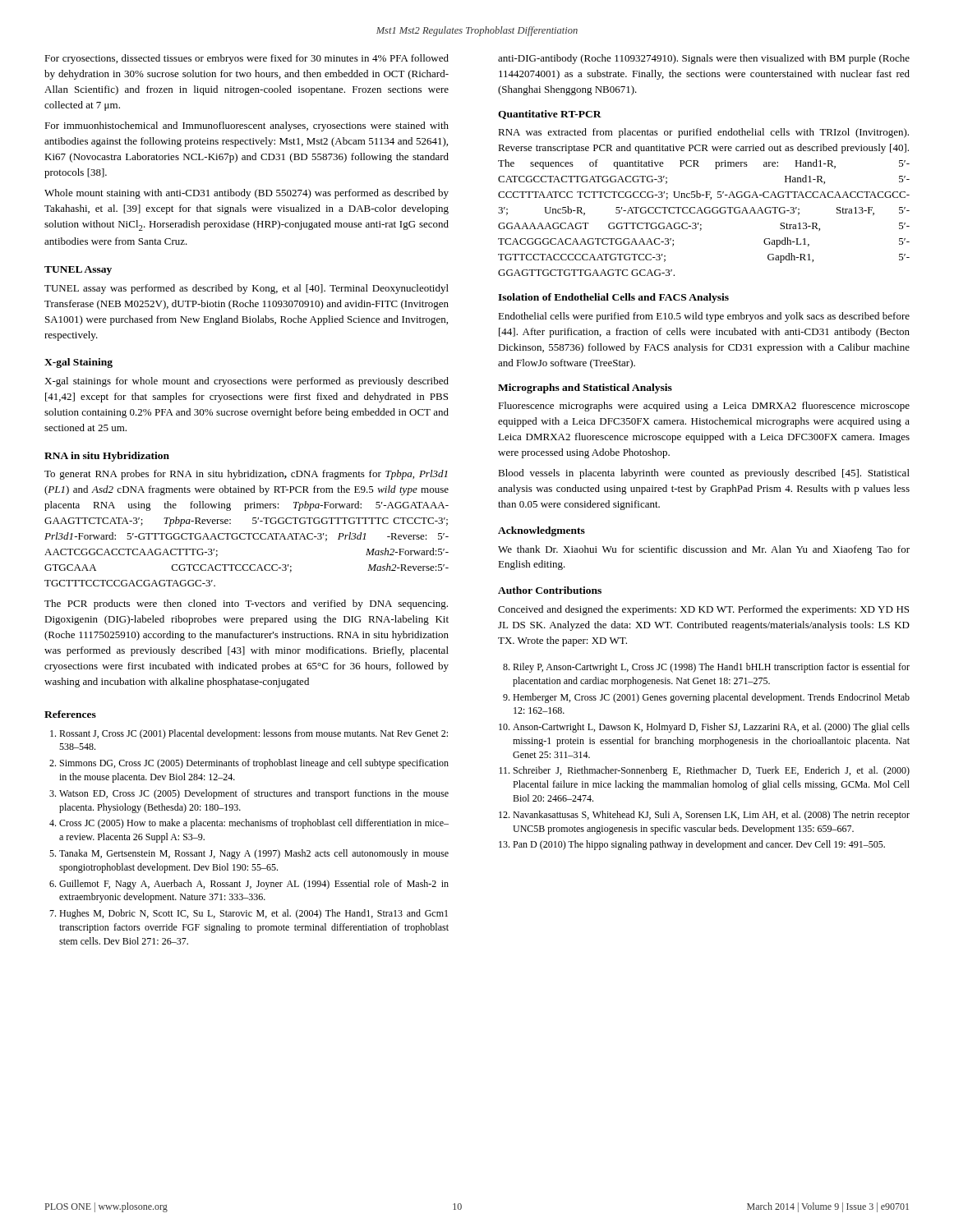Screen dimensions: 1232x954
Task: Find the list item containing "Cross JC (2005) How to"
Action: [x=254, y=830]
